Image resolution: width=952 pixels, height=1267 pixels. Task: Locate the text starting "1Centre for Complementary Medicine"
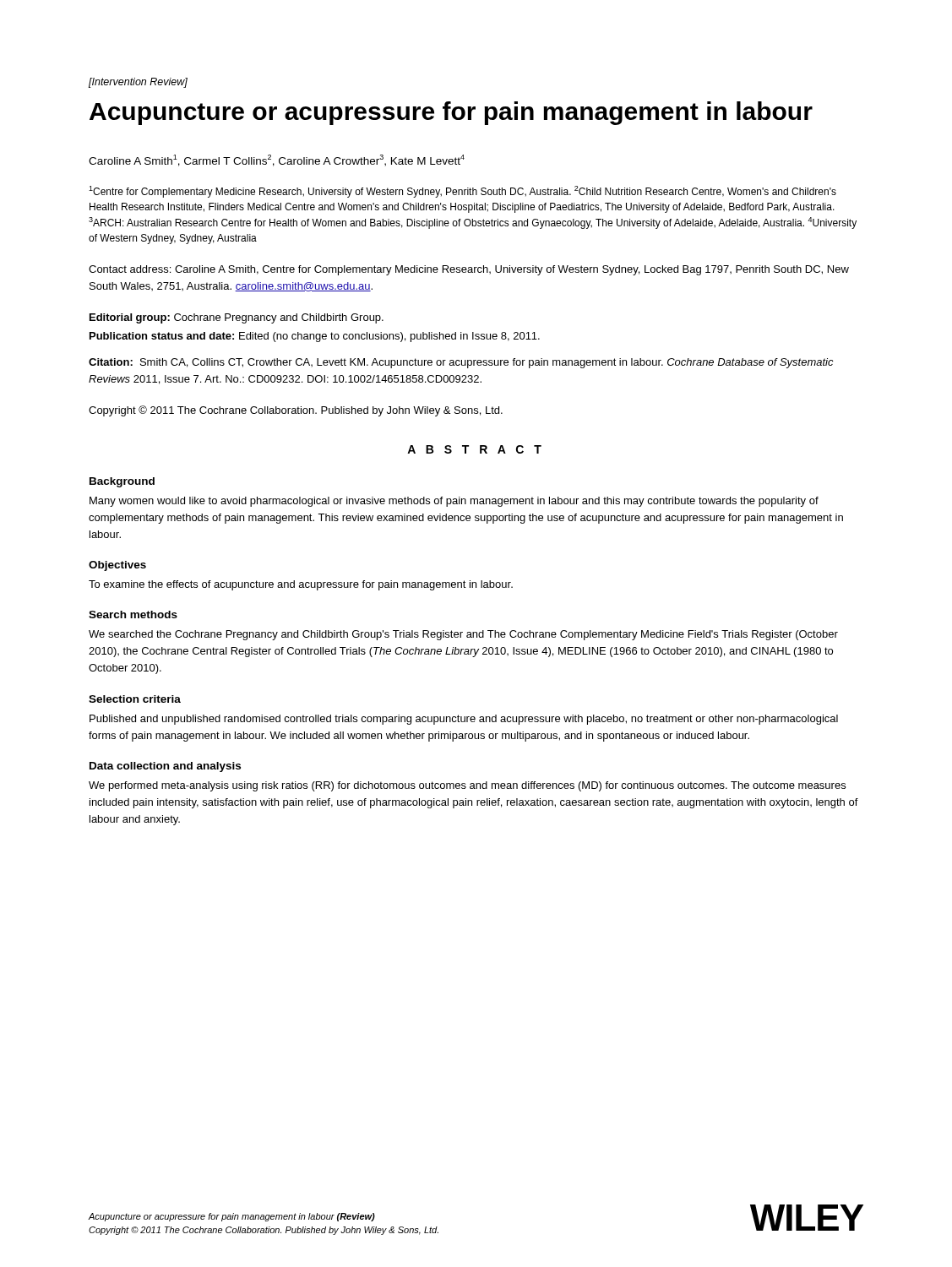coord(473,214)
